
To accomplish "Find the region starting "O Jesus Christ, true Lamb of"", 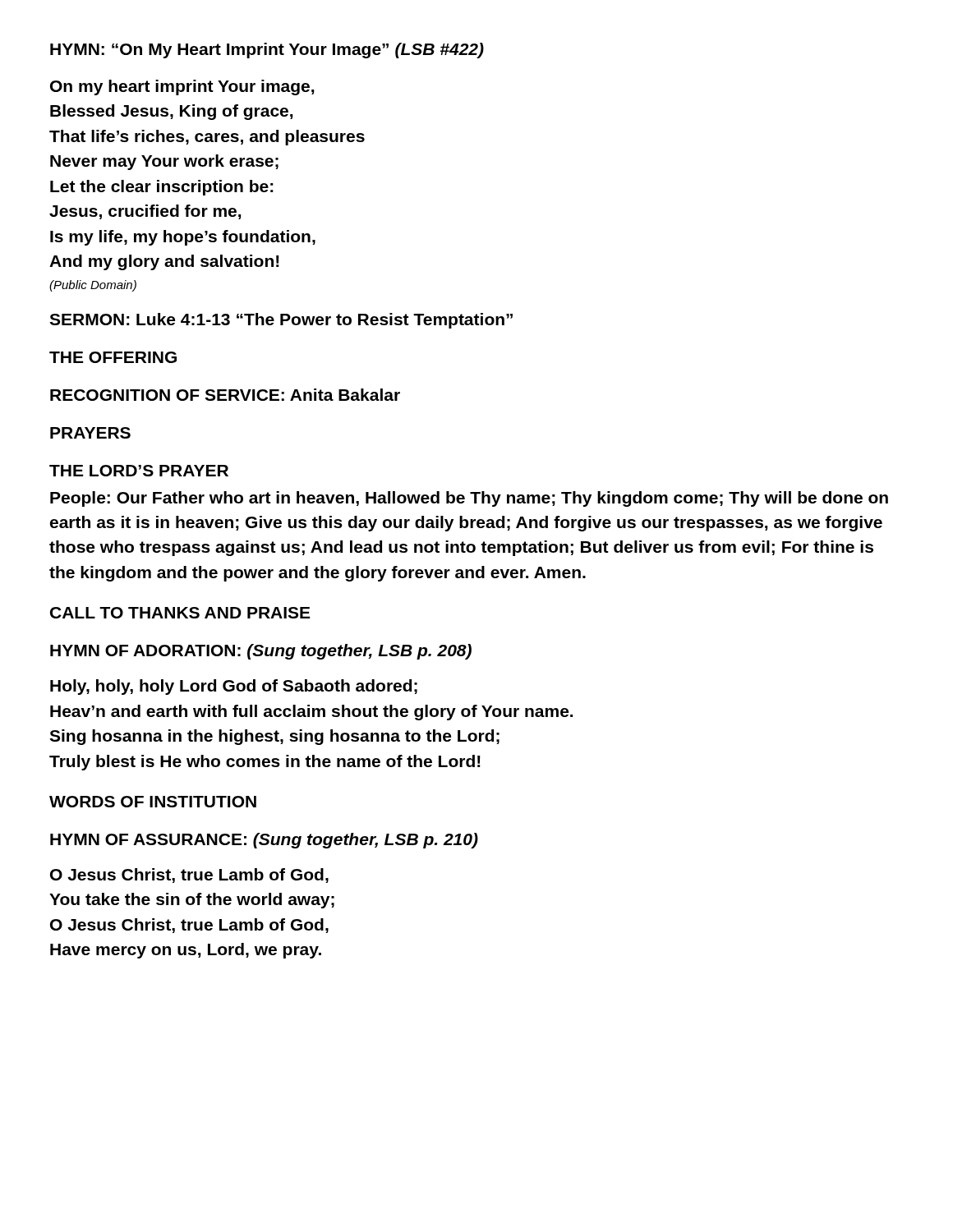I will [x=192, y=912].
